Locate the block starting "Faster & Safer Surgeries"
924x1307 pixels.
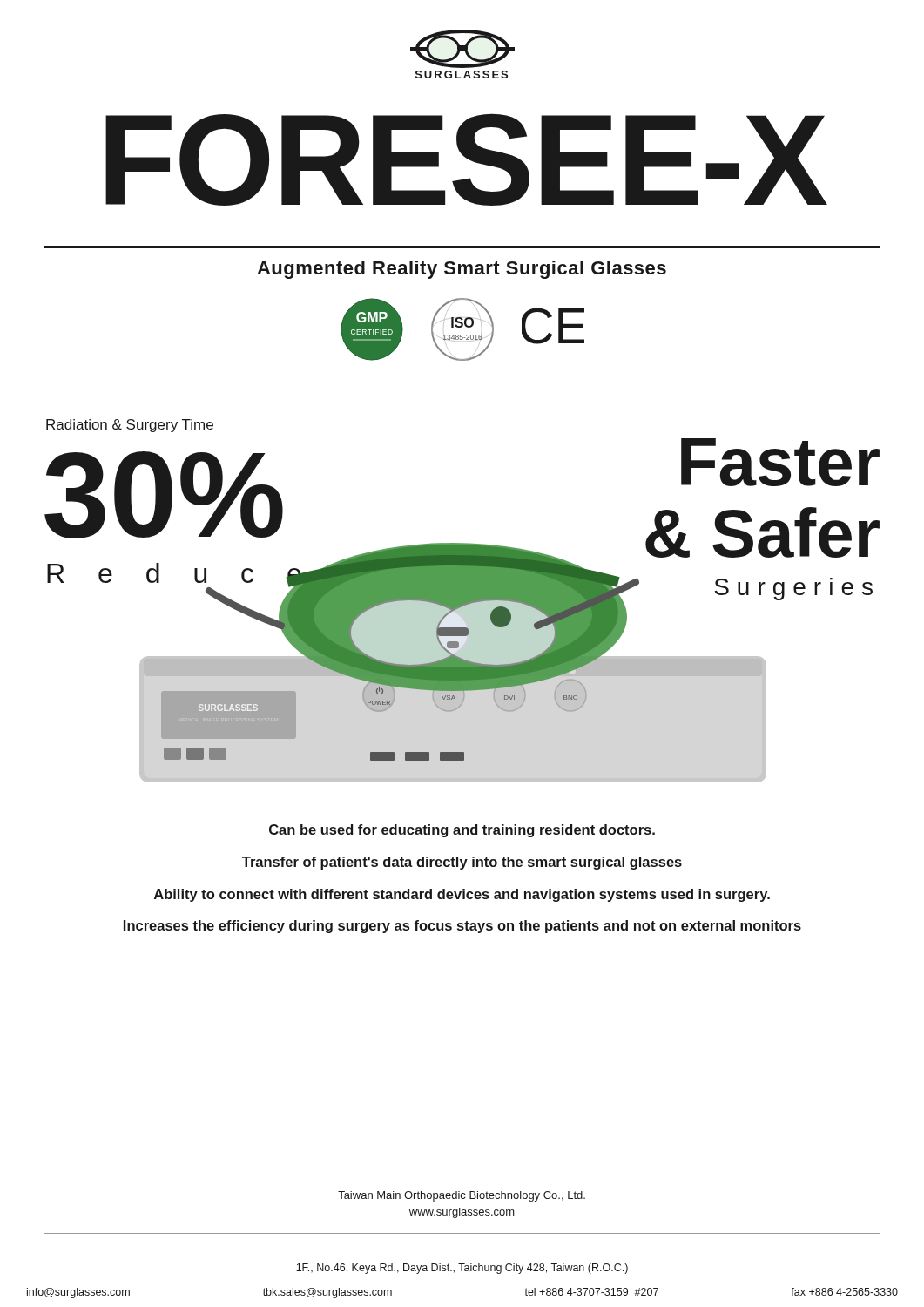coord(762,514)
